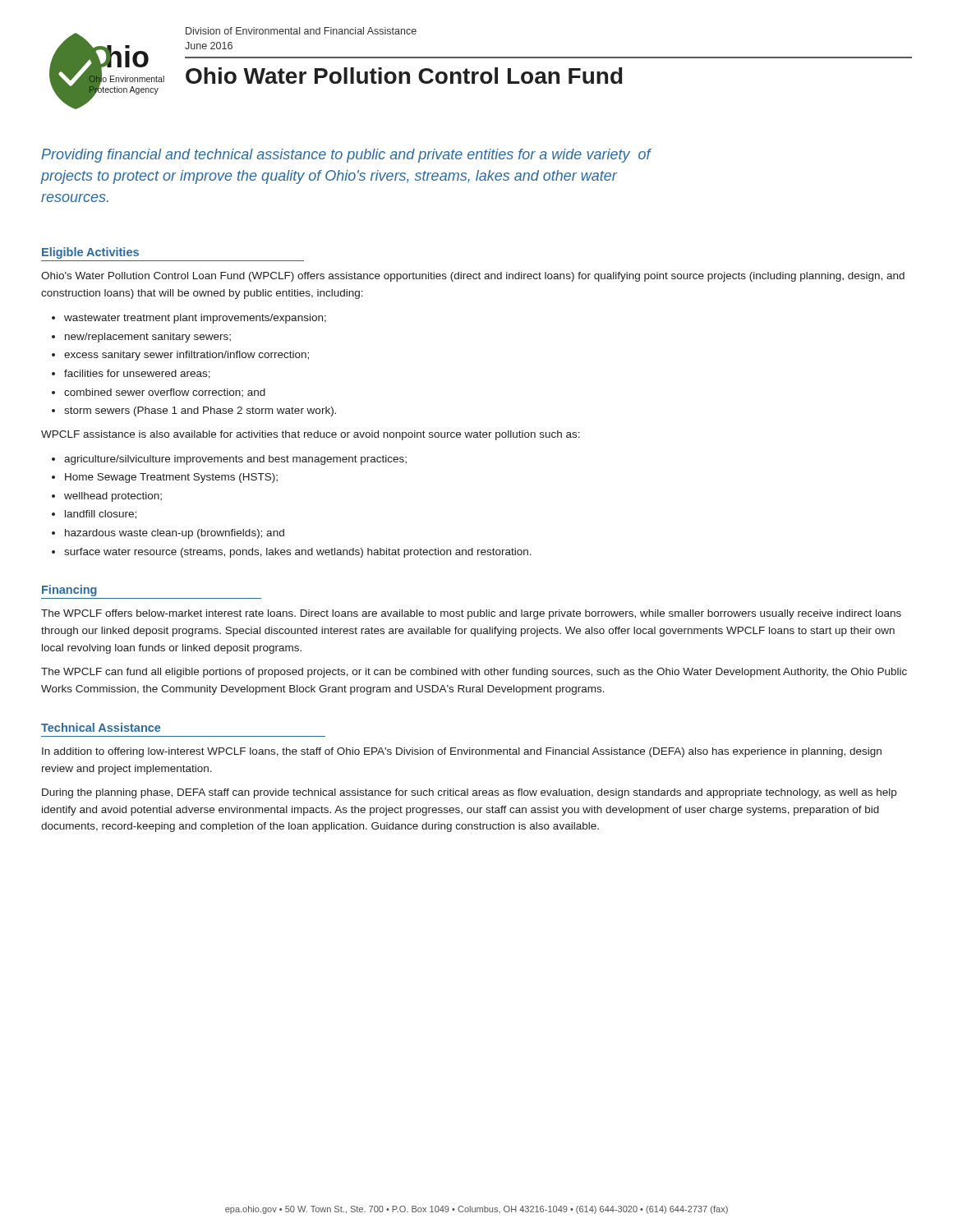Find the text block starting "Eligible Activities"

(172, 254)
